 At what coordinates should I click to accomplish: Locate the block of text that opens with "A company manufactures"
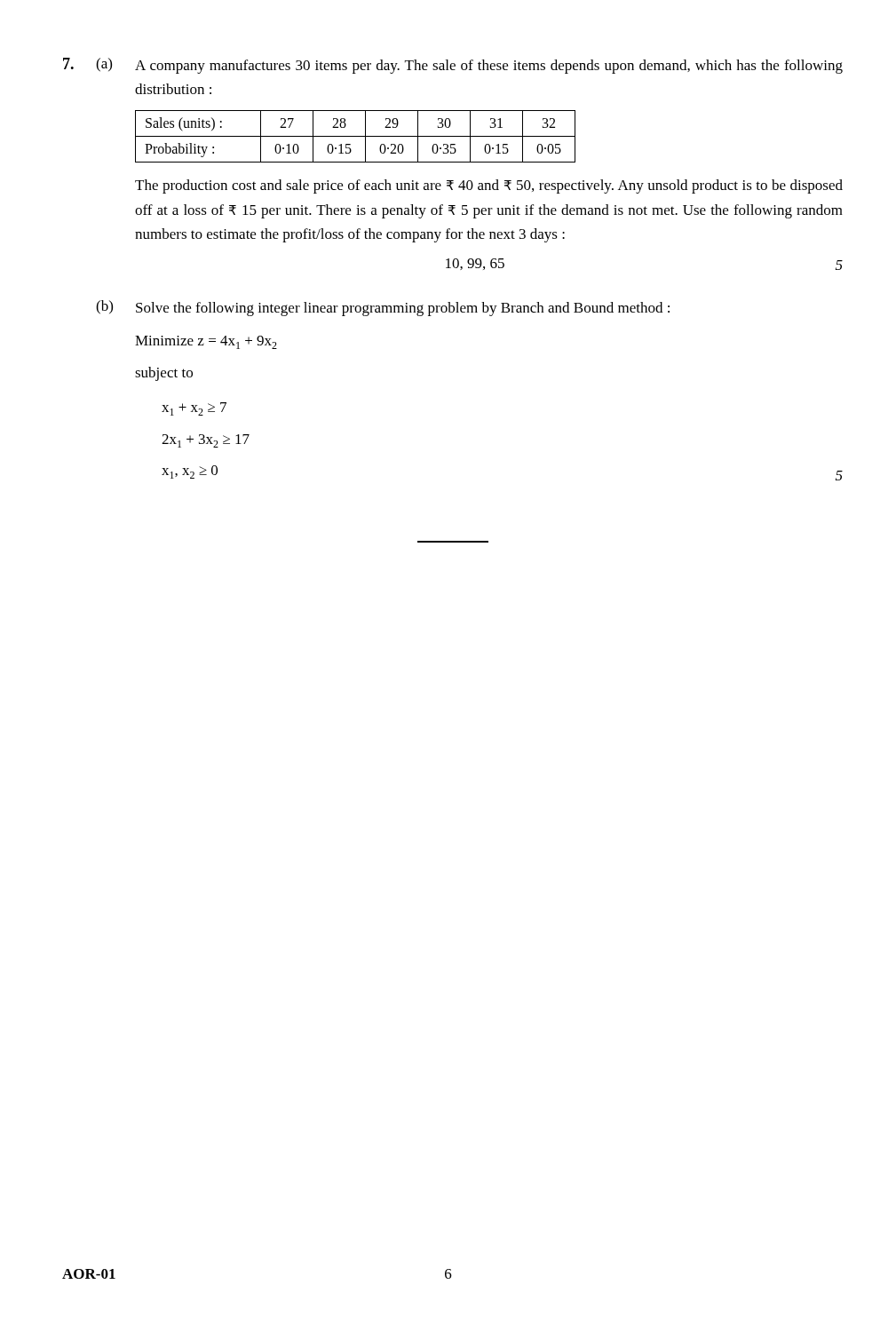[x=489, y=77]
